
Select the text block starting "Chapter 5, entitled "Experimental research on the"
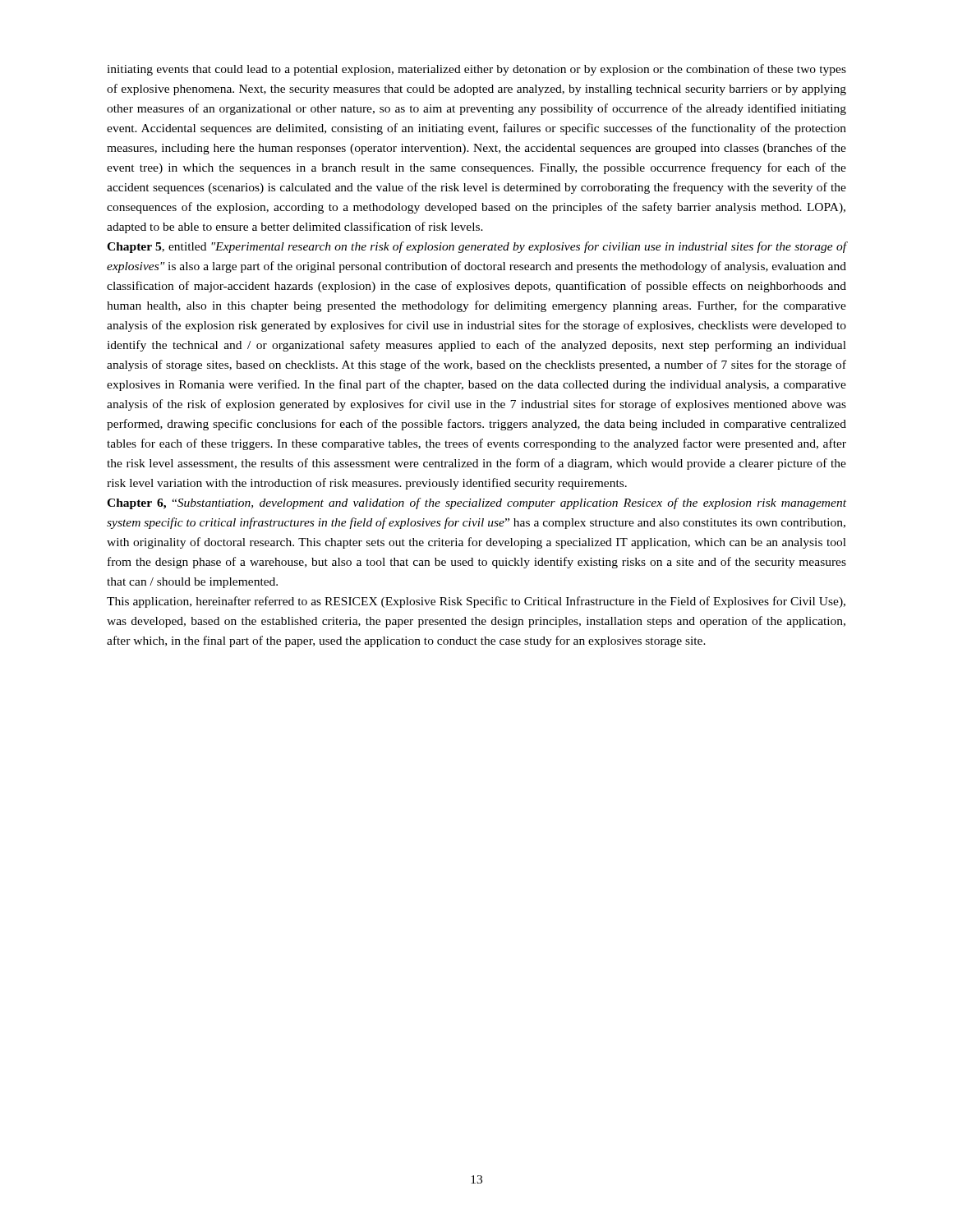click(476, 365)
